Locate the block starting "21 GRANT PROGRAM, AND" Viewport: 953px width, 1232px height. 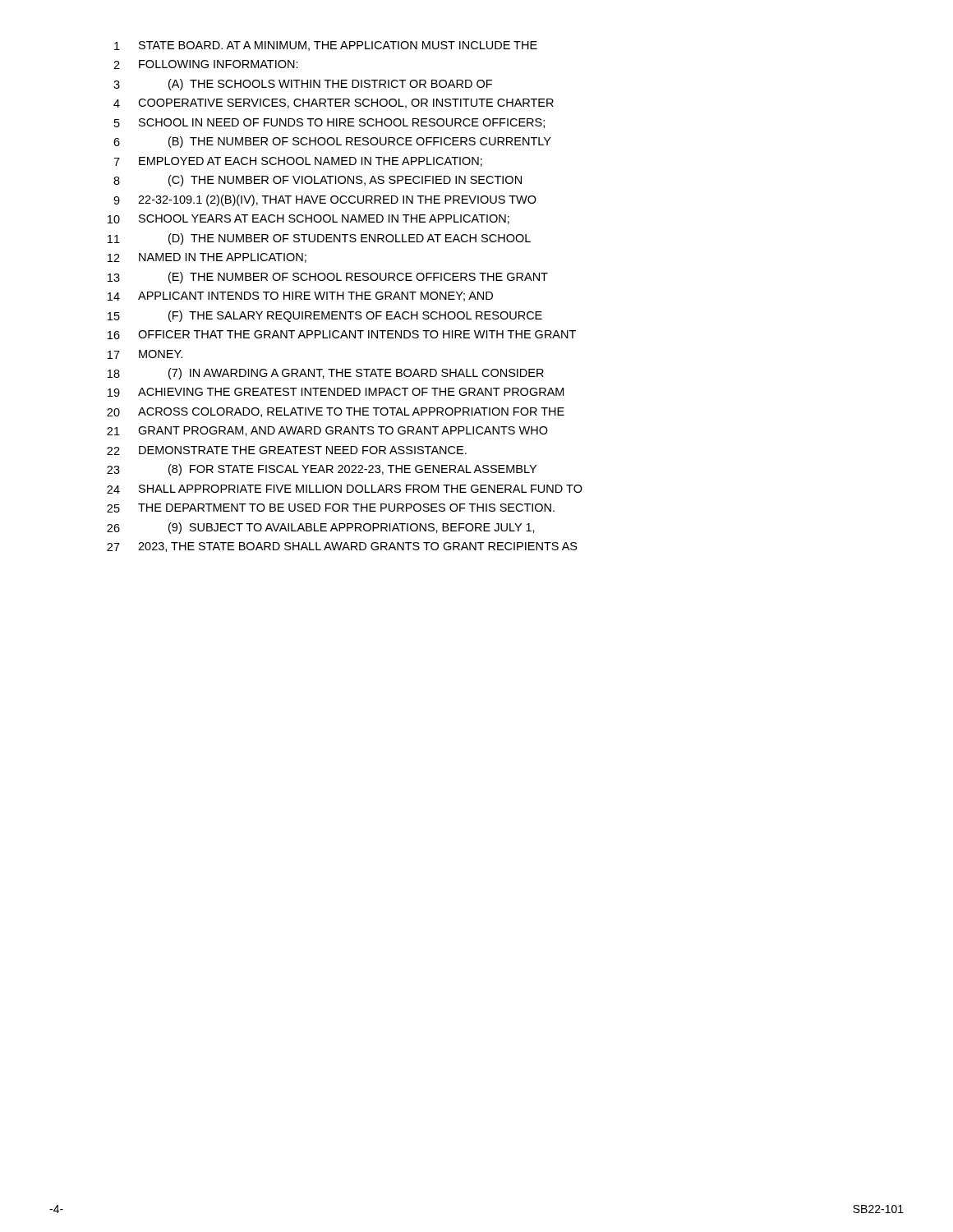[x=481, y=431]
